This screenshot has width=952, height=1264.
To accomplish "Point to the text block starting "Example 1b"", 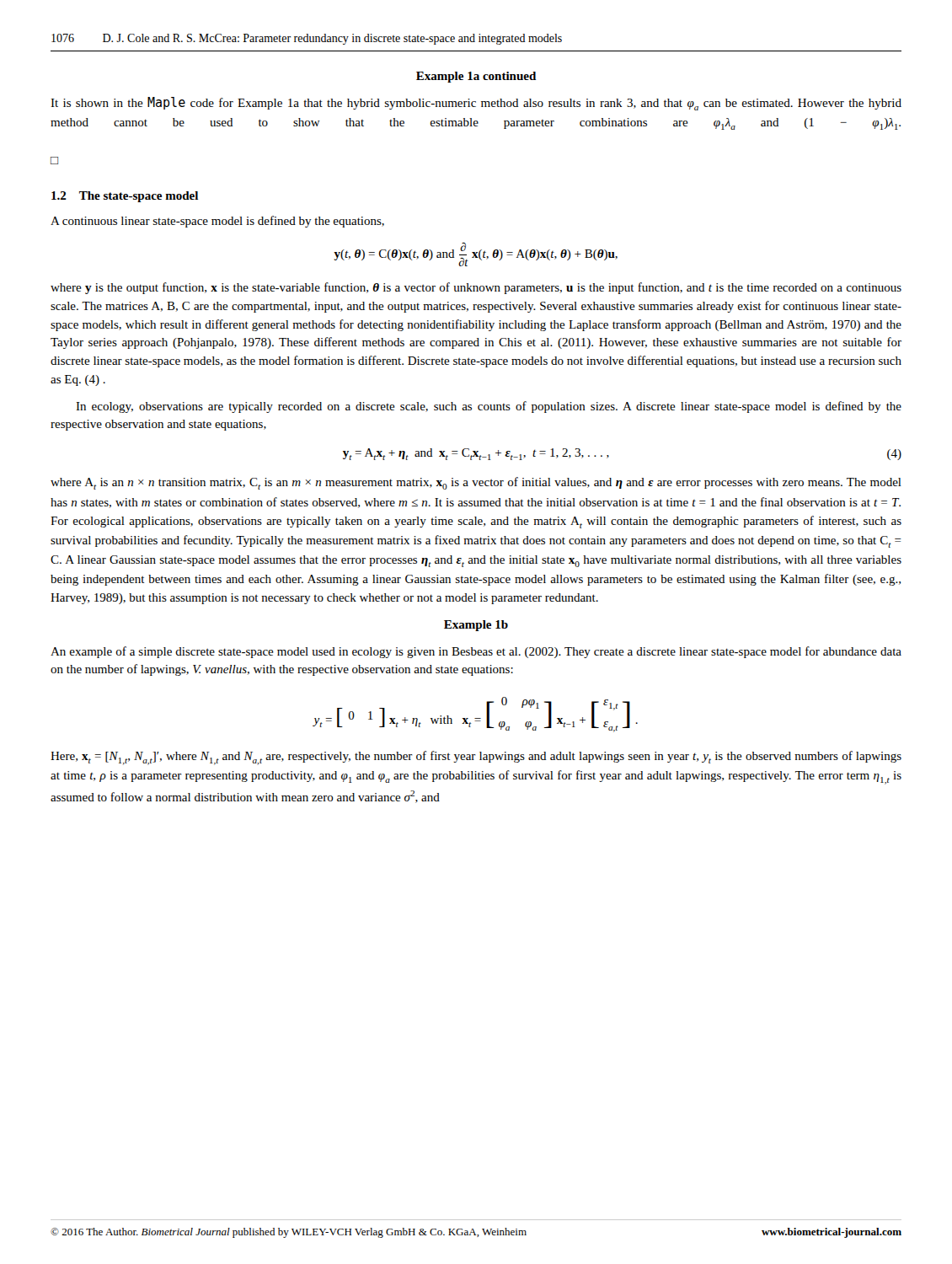I will click(476, 624).
